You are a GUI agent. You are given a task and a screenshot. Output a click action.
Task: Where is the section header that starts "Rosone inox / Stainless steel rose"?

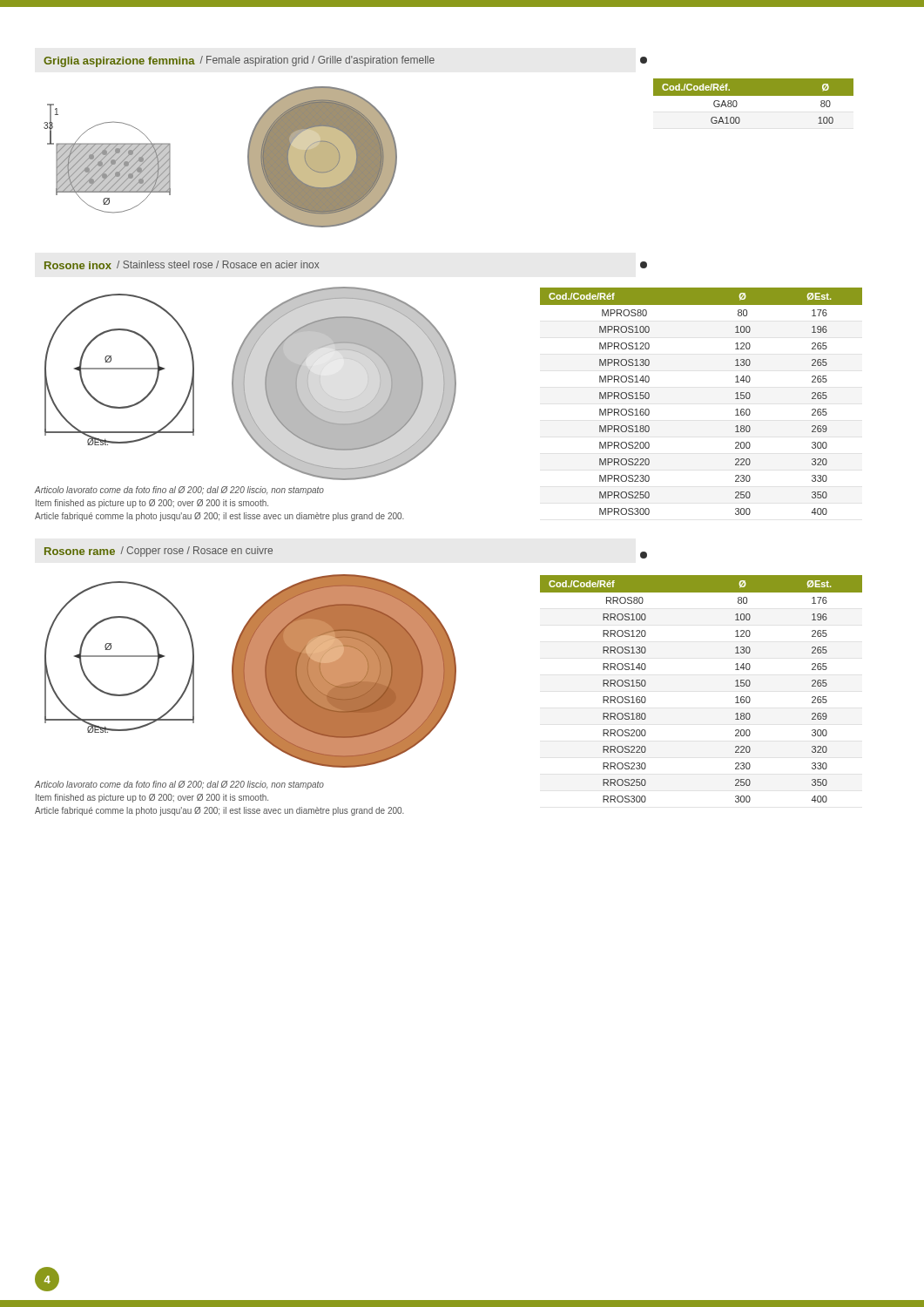[x=181, y=265]
